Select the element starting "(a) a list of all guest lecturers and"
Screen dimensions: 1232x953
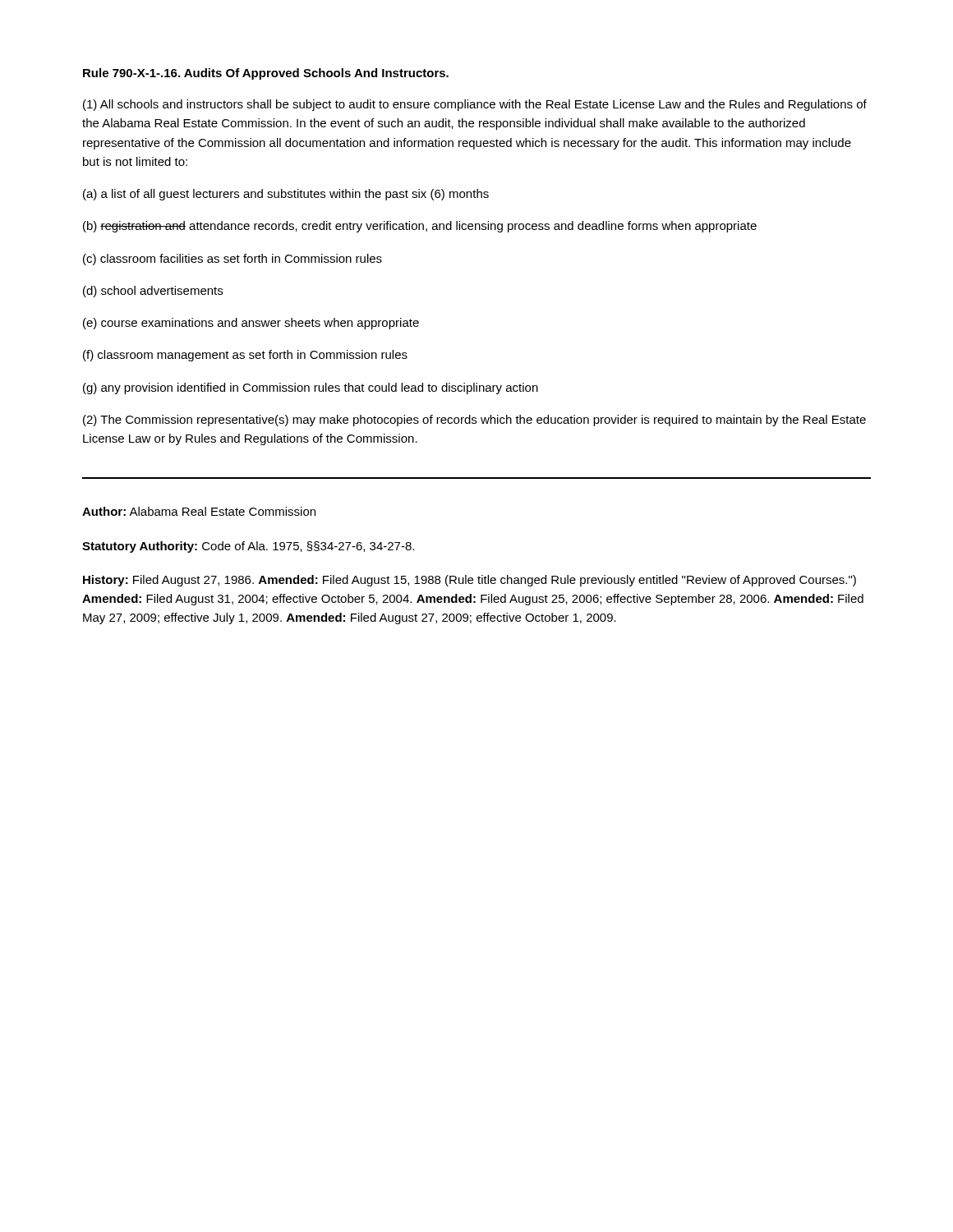[286, 193]
